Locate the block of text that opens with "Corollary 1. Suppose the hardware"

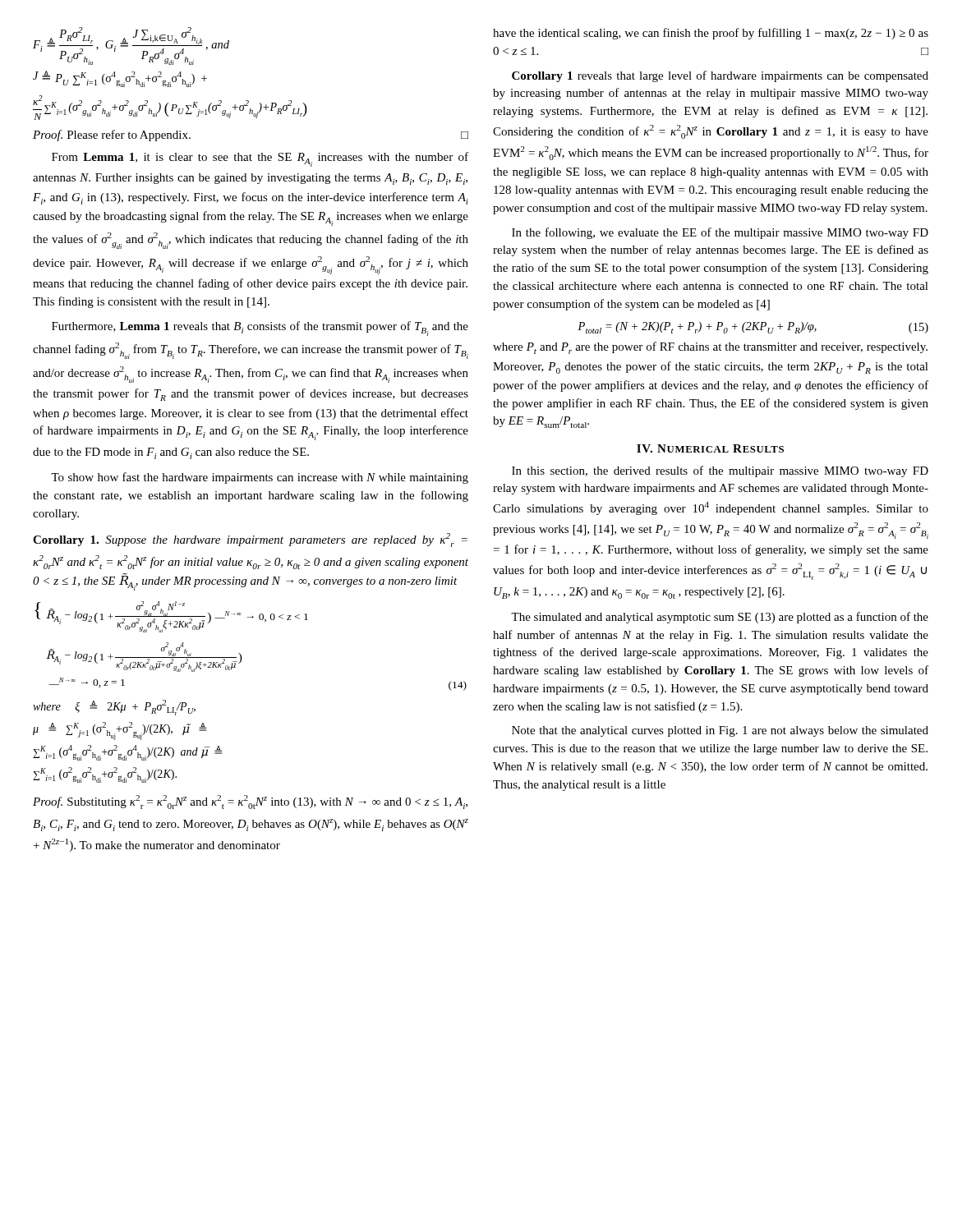(251, 561)
